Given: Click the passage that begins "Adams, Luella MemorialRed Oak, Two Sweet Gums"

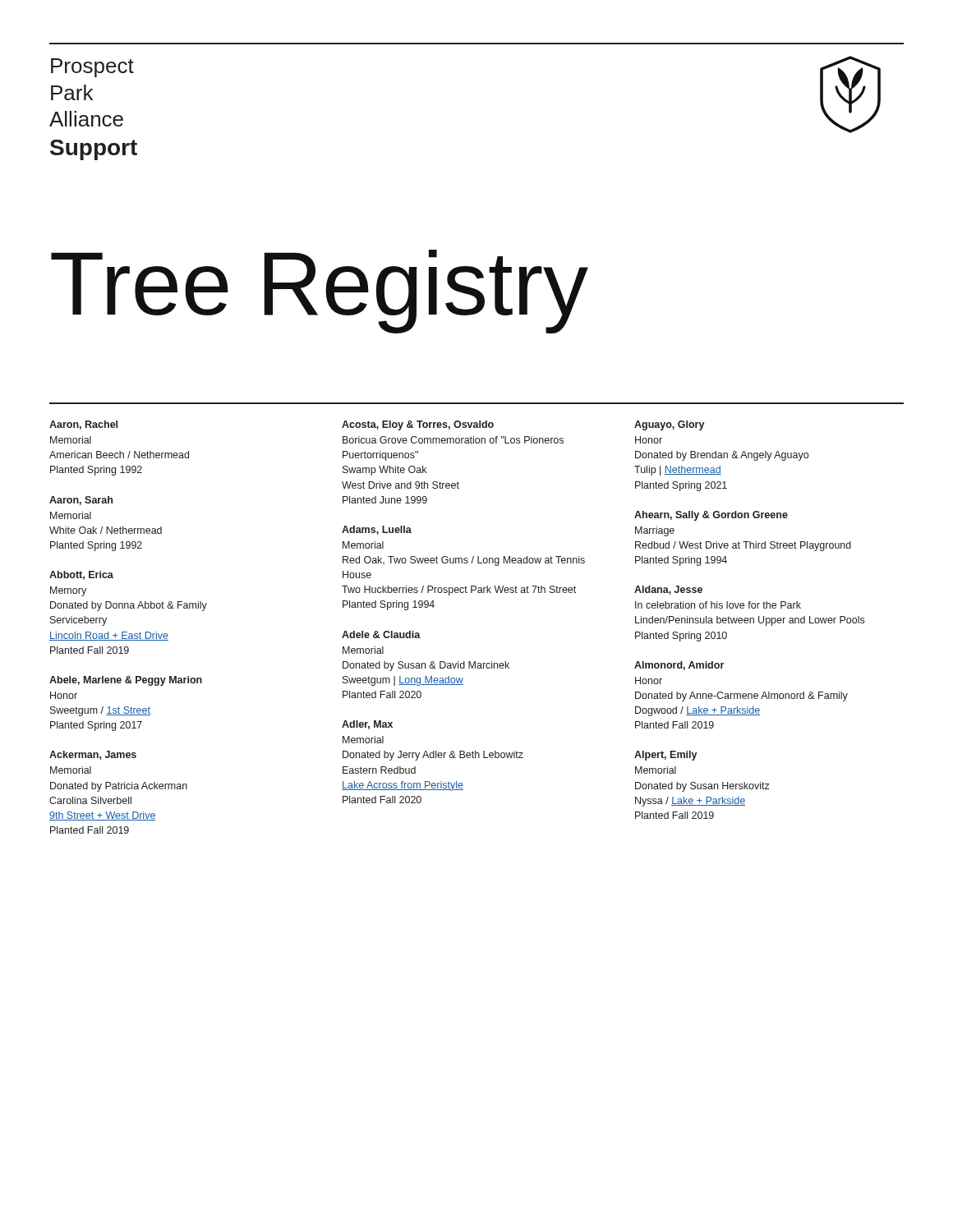Looking at the screenshot, I should 476,567.
